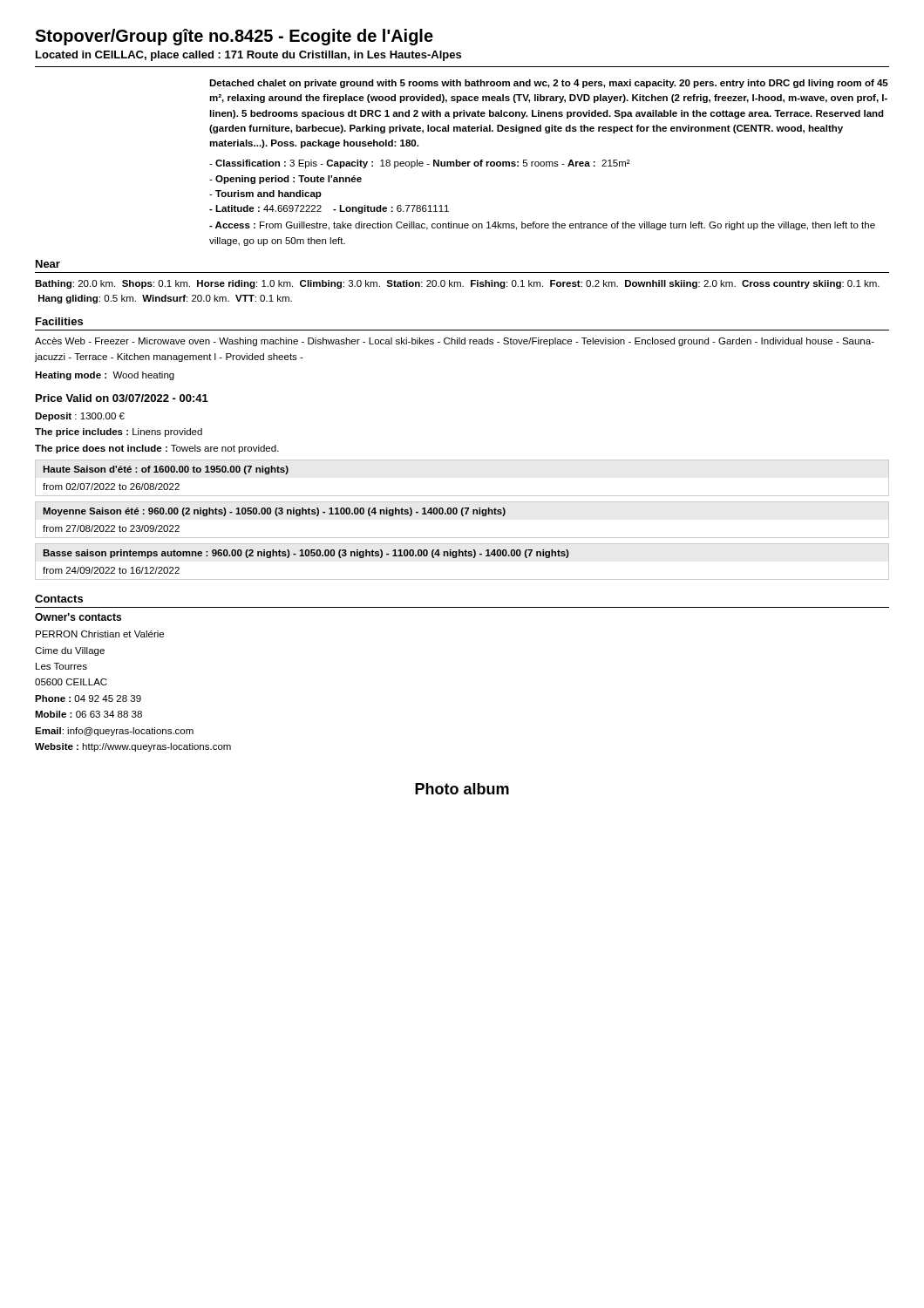
Task: Select the passage starting "Access : From Guillestre,"
Action: pyautogui.click(x=542, y=233)
